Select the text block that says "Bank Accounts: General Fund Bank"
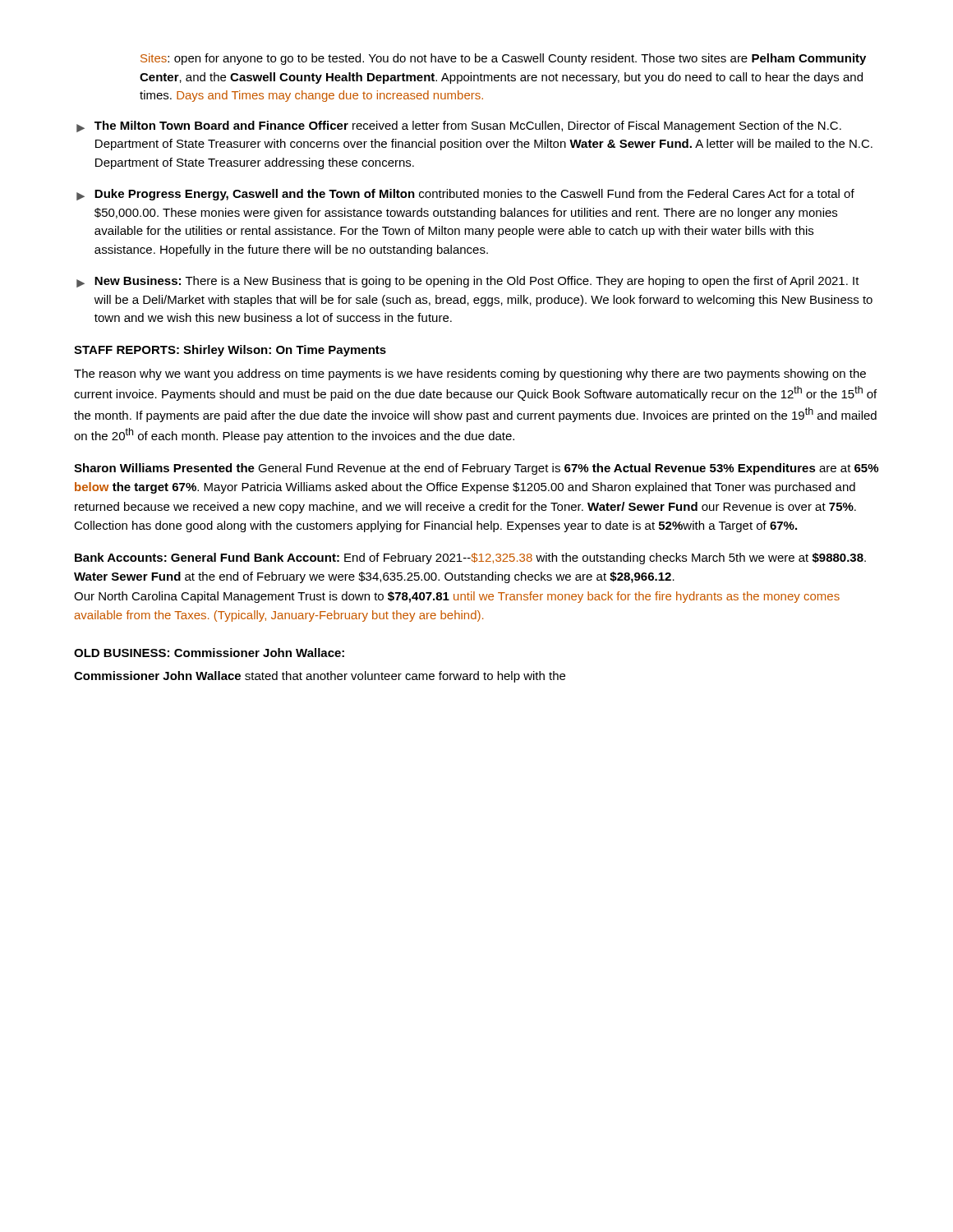 coord(470,586)
